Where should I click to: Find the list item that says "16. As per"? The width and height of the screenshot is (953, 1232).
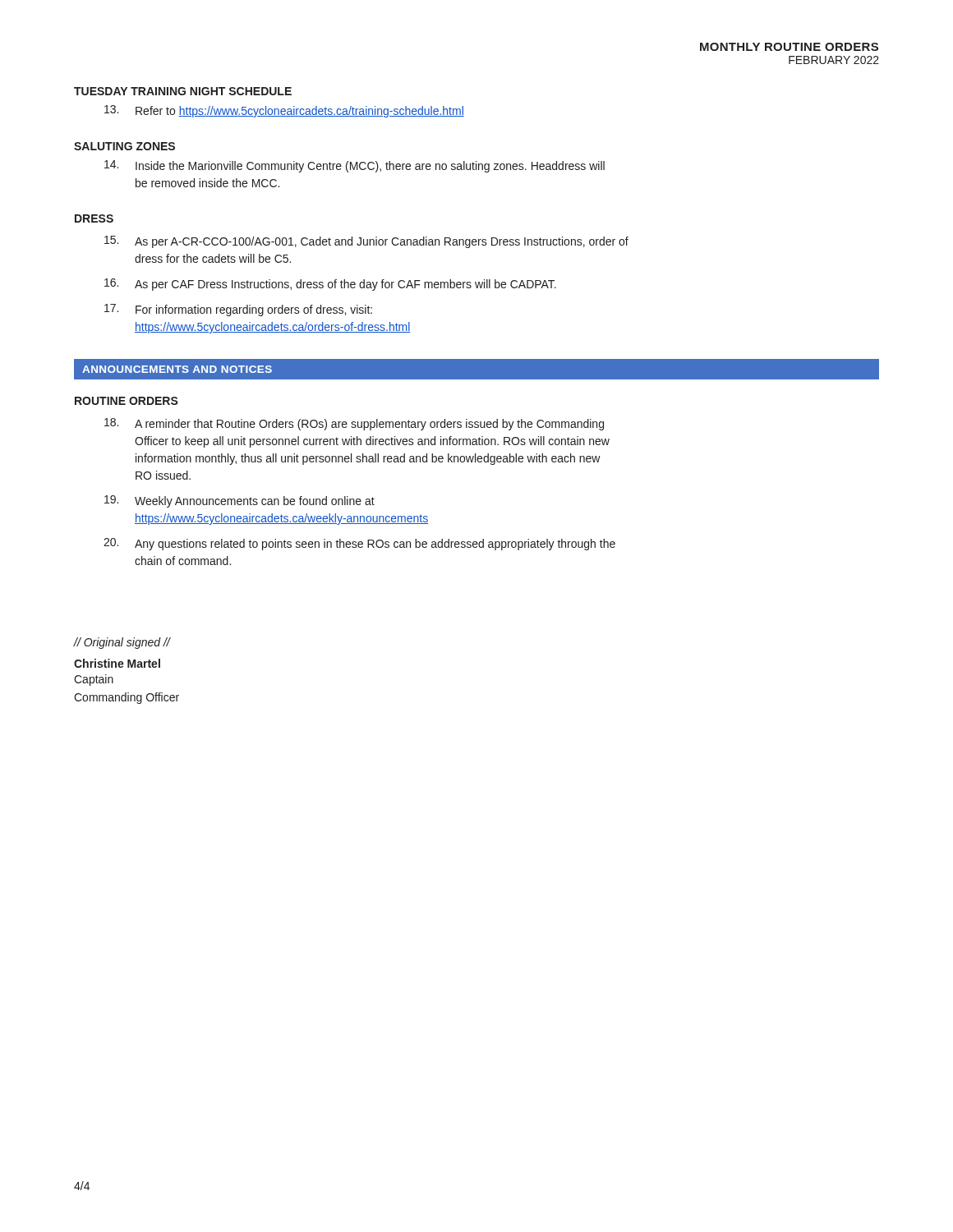coord(330,285)
